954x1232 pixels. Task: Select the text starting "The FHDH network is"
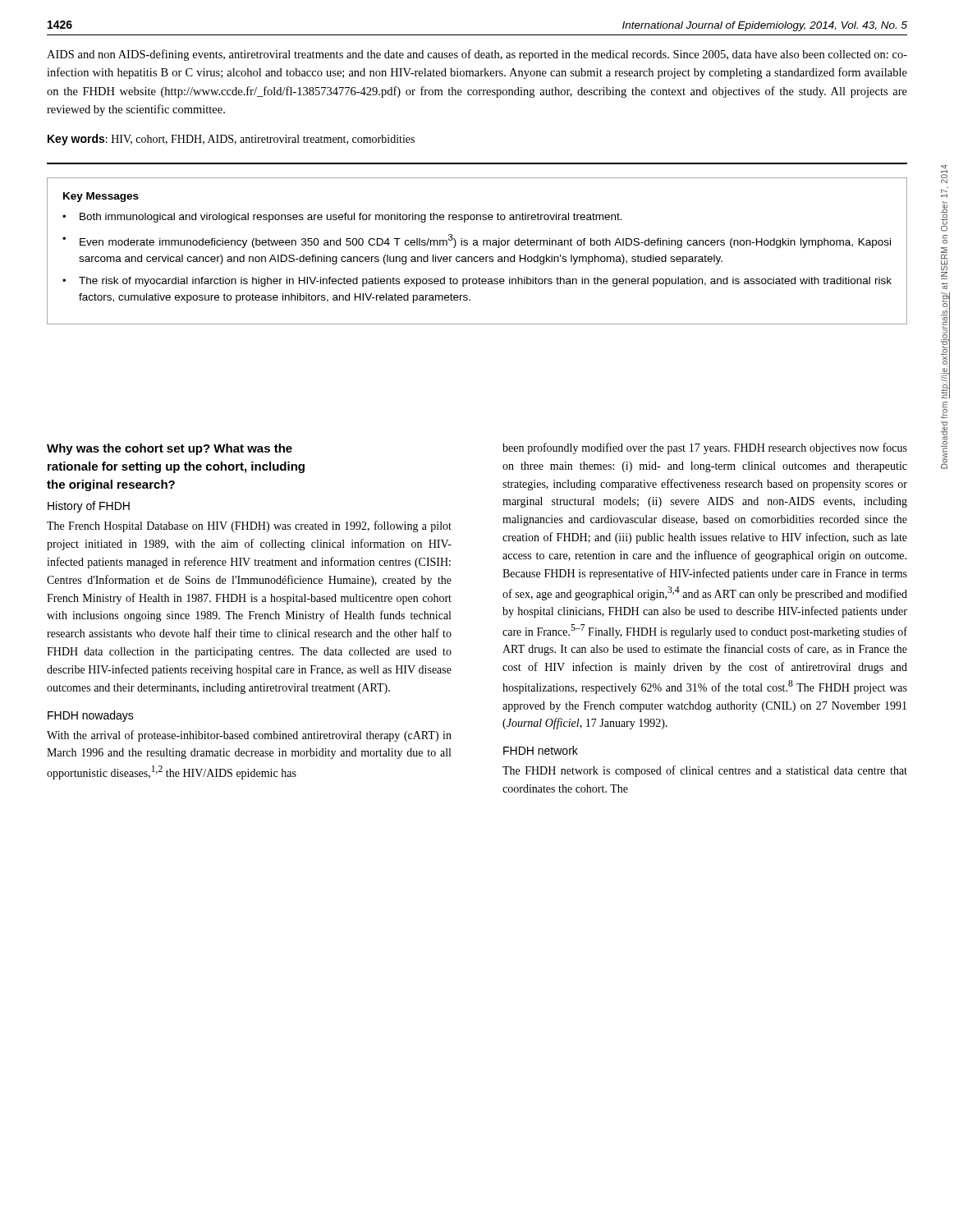pos(705,780)
